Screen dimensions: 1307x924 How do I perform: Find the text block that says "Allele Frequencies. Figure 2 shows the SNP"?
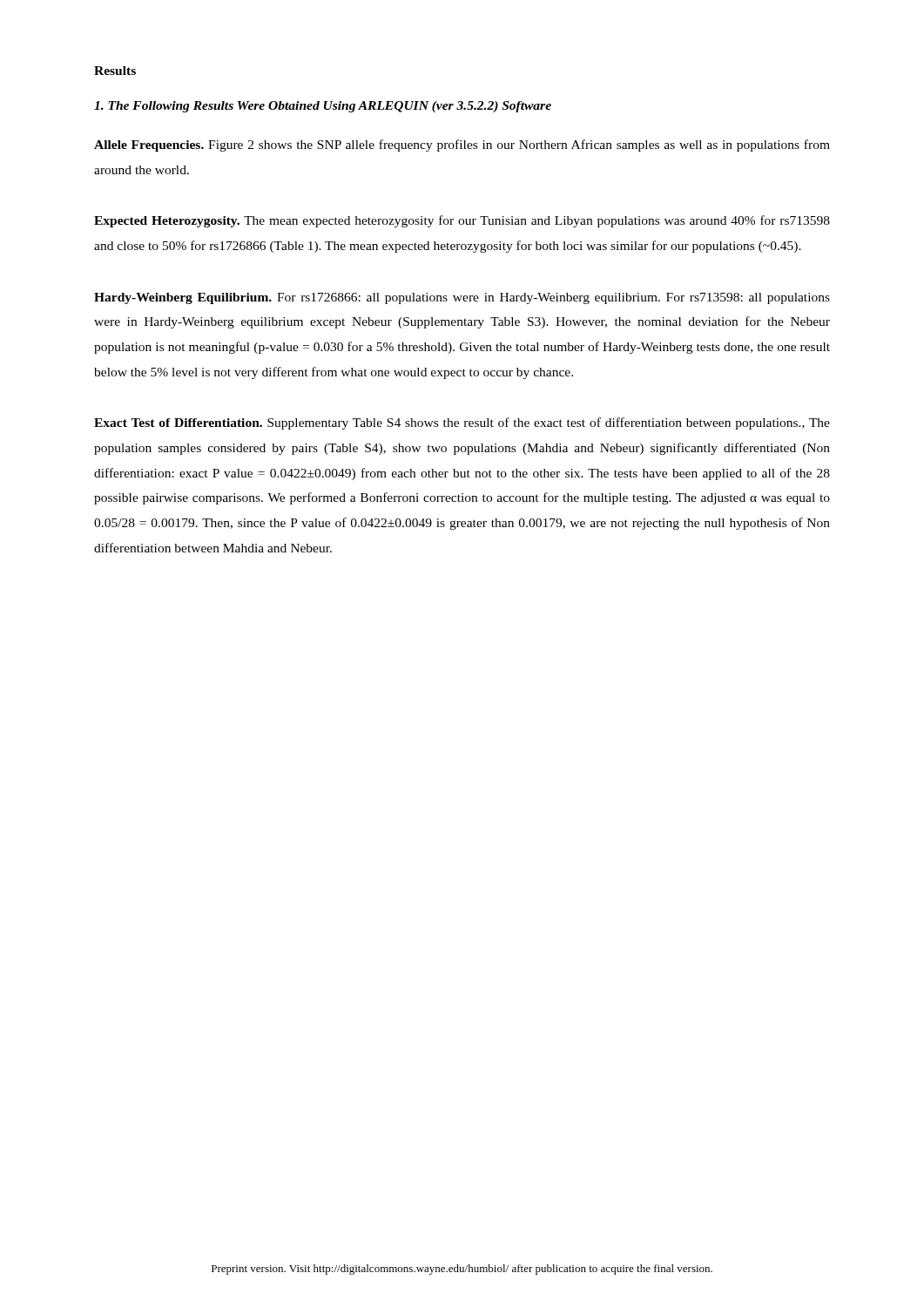(x=462, y=157)
